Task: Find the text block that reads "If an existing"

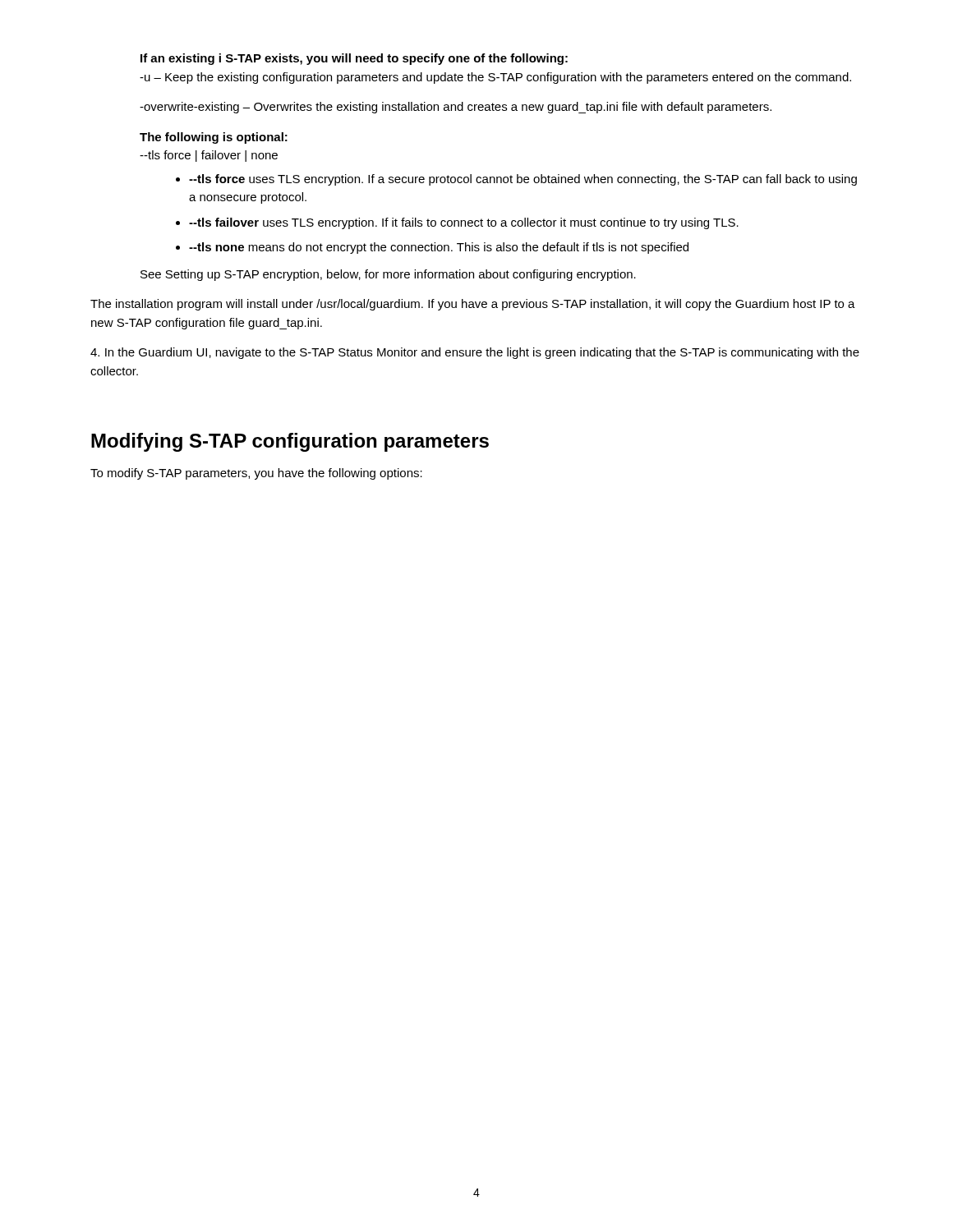Action: pos(496,67)
